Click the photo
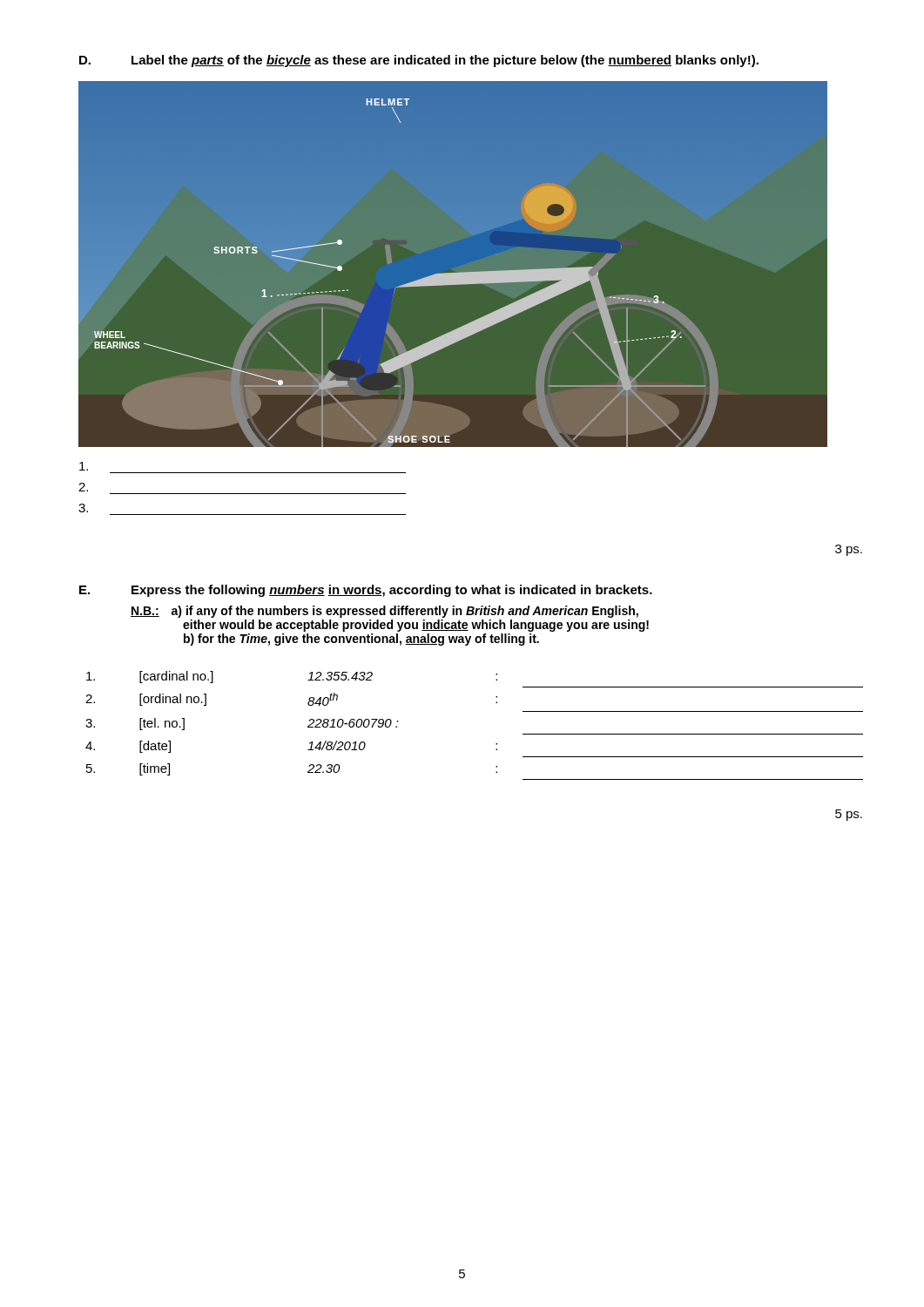 (x=471, y=264)
